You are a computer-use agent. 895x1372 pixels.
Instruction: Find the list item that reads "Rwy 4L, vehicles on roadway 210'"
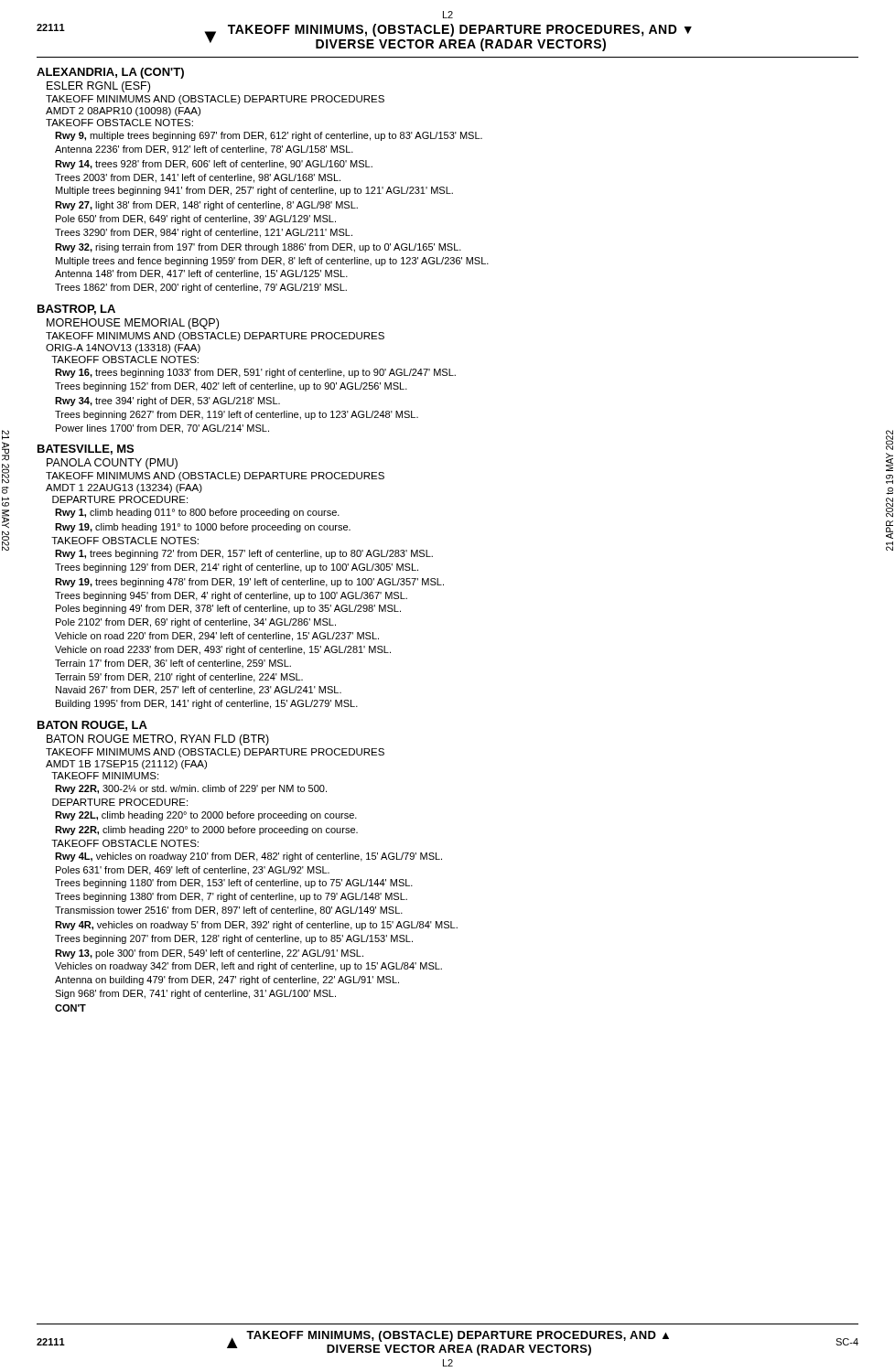click(249, 883)
